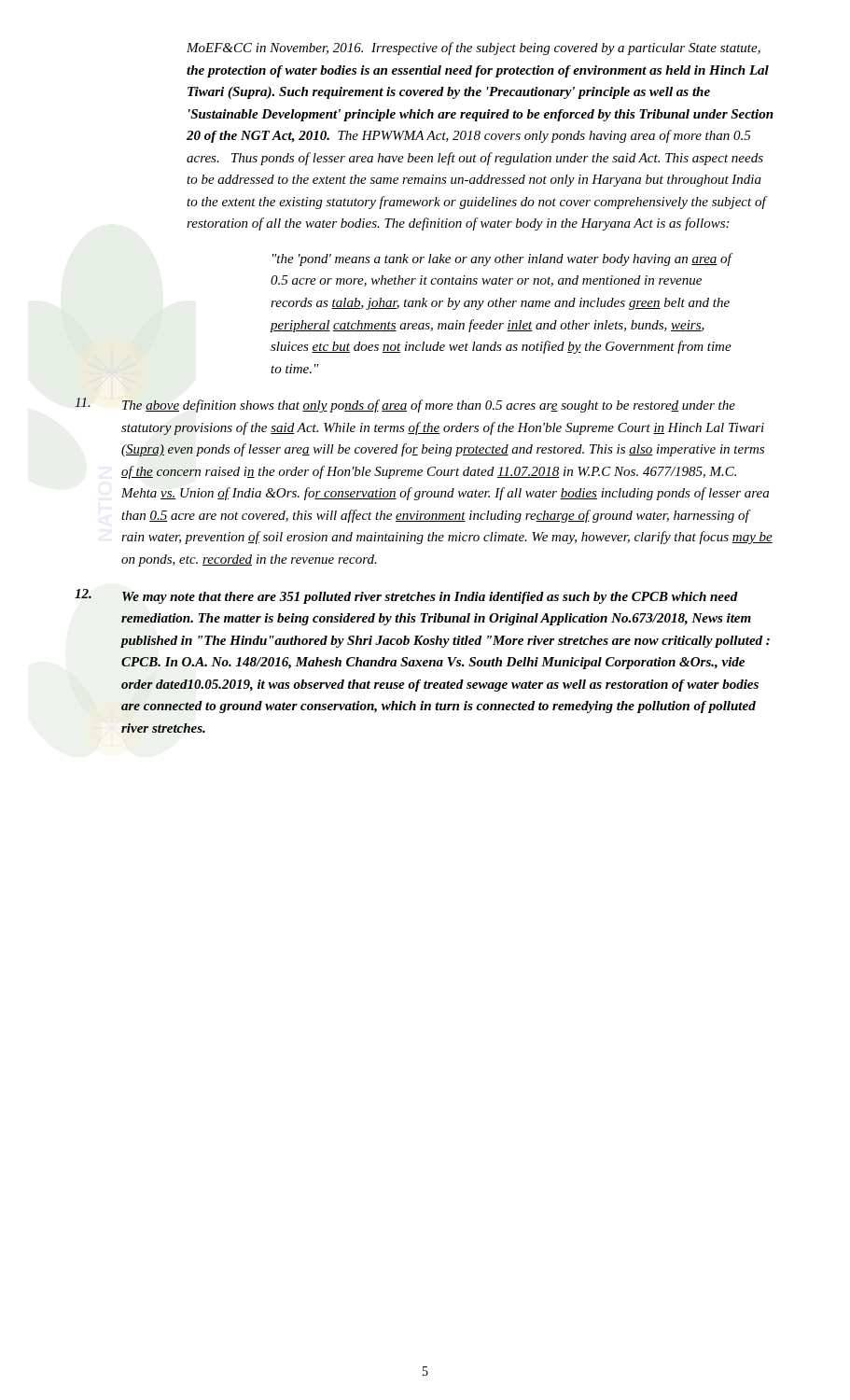Find the text block that reads "We may note that there are"
Image resolution: width=850 pixels, height=1400 pixels.
tap(425, 663)
